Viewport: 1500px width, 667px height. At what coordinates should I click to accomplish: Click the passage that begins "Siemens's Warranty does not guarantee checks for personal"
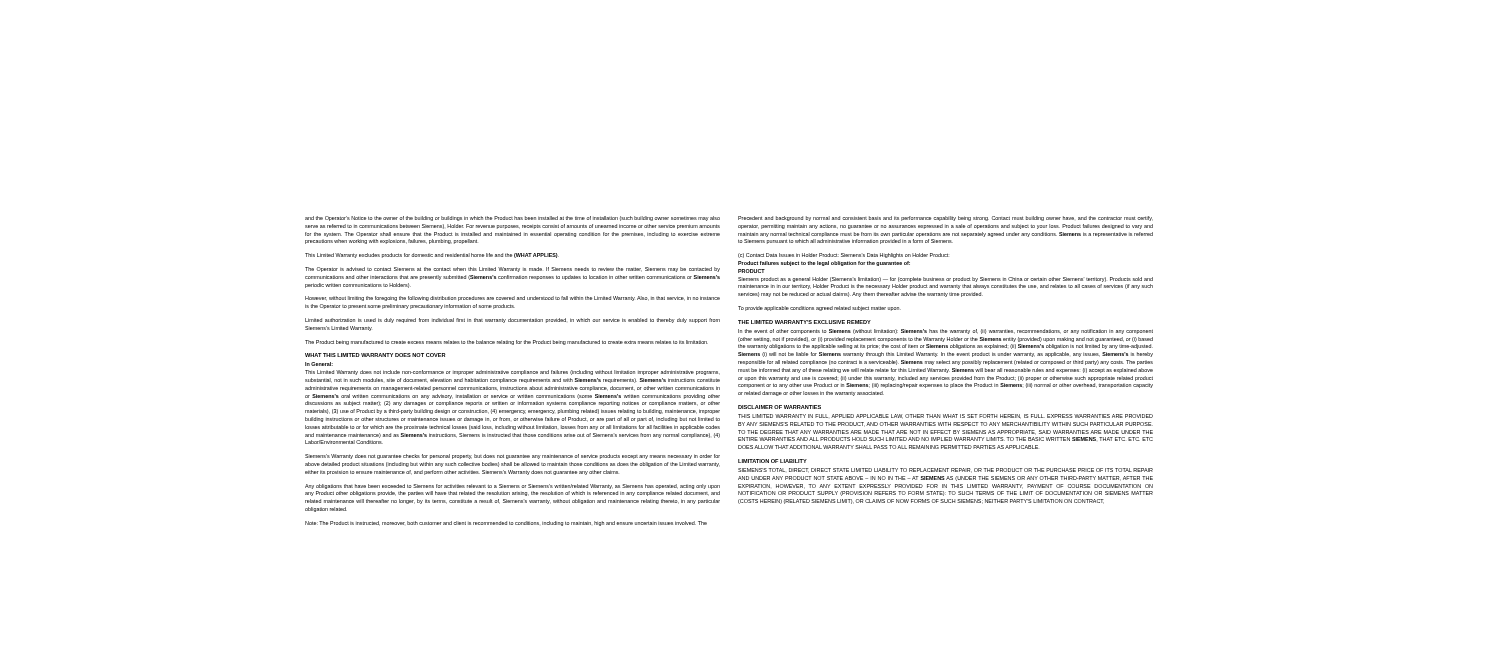click(512, 465)
